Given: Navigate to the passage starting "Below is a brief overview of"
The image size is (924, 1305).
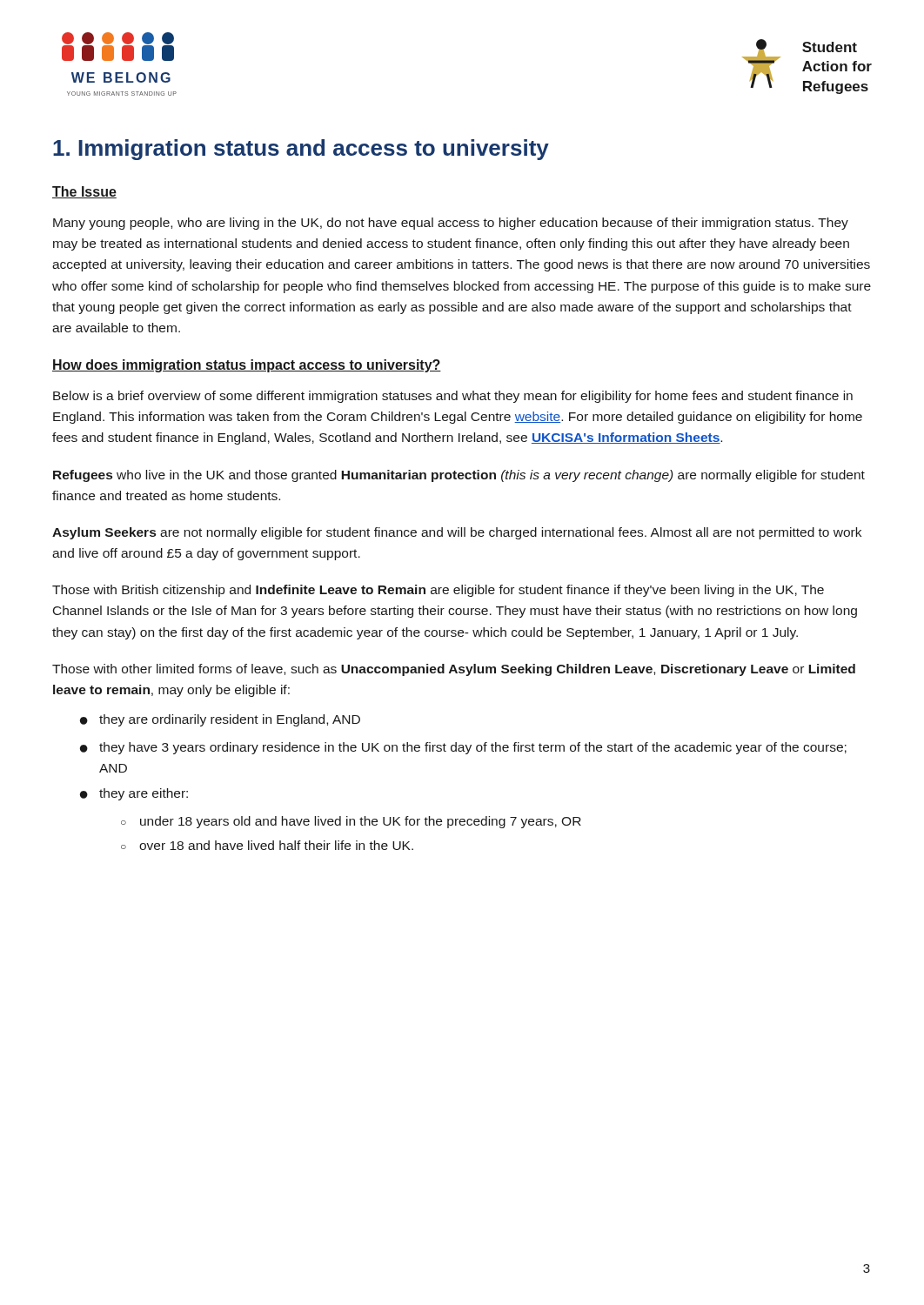Looking at the screenshot, I should [457, 416].
